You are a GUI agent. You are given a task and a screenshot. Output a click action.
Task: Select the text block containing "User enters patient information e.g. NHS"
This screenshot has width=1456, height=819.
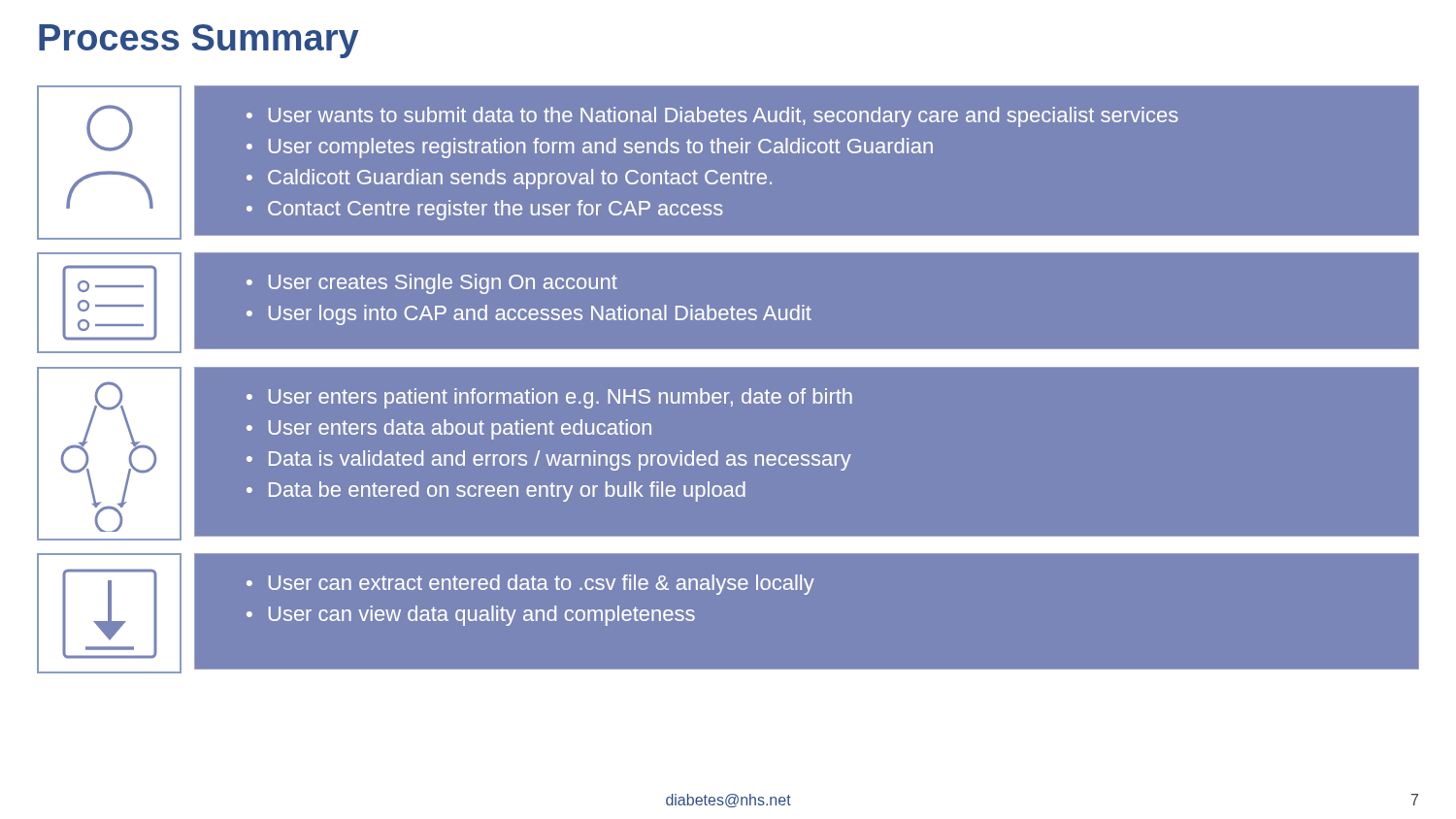coord(807,443)
